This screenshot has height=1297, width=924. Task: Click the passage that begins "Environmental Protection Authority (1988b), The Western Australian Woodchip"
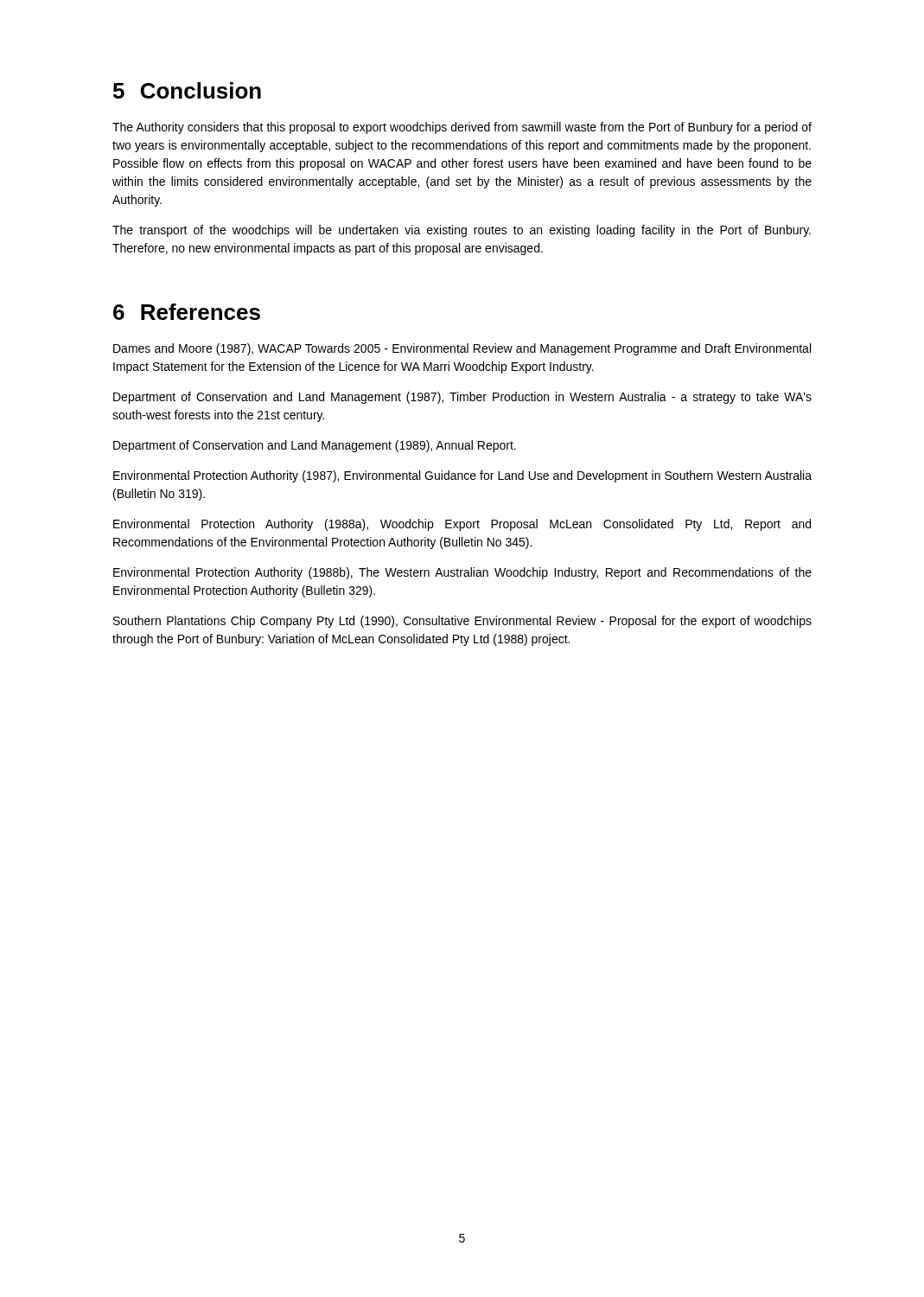462,582
